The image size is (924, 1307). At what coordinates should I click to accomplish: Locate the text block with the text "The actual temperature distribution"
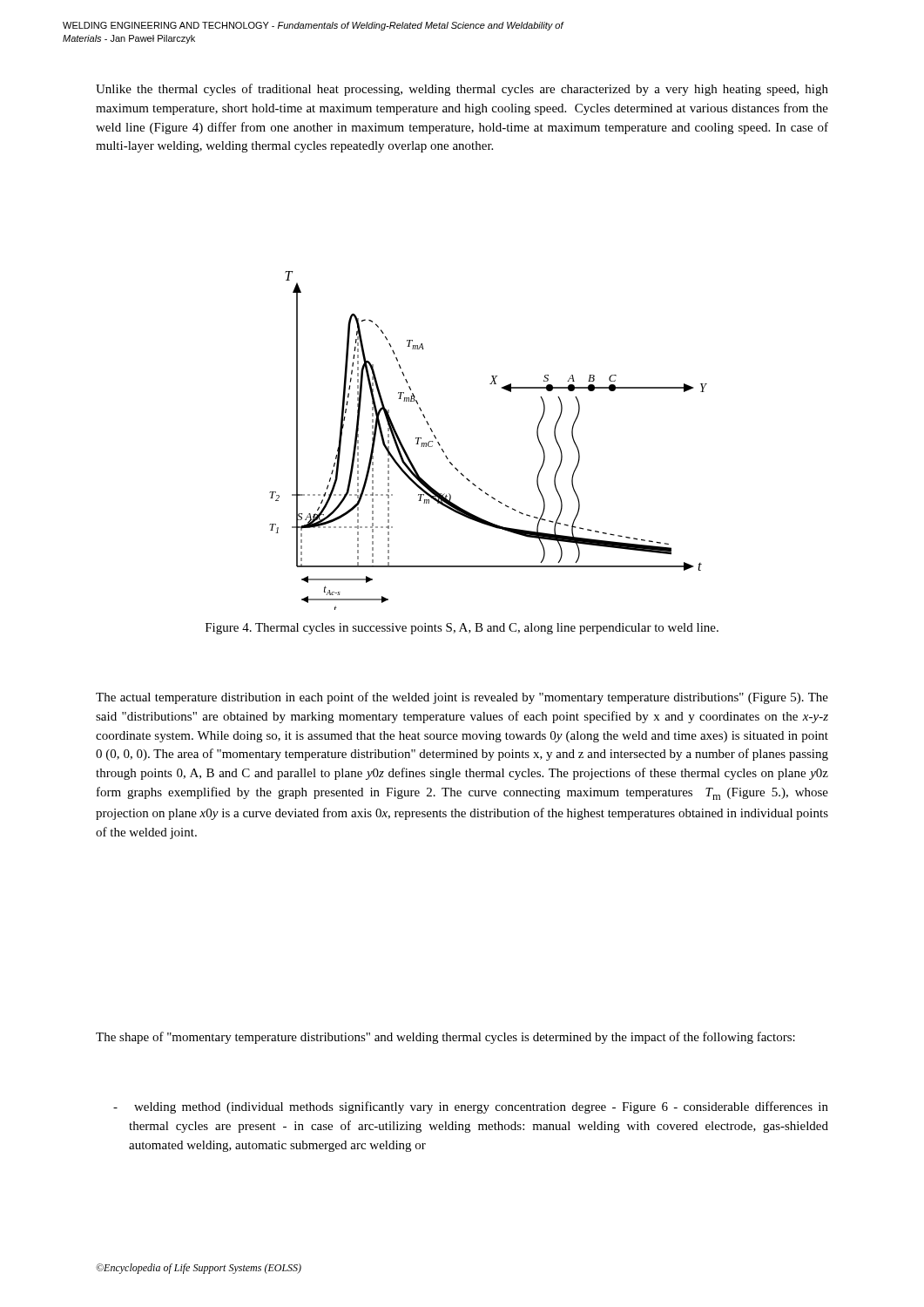click(x=462, y=765)
